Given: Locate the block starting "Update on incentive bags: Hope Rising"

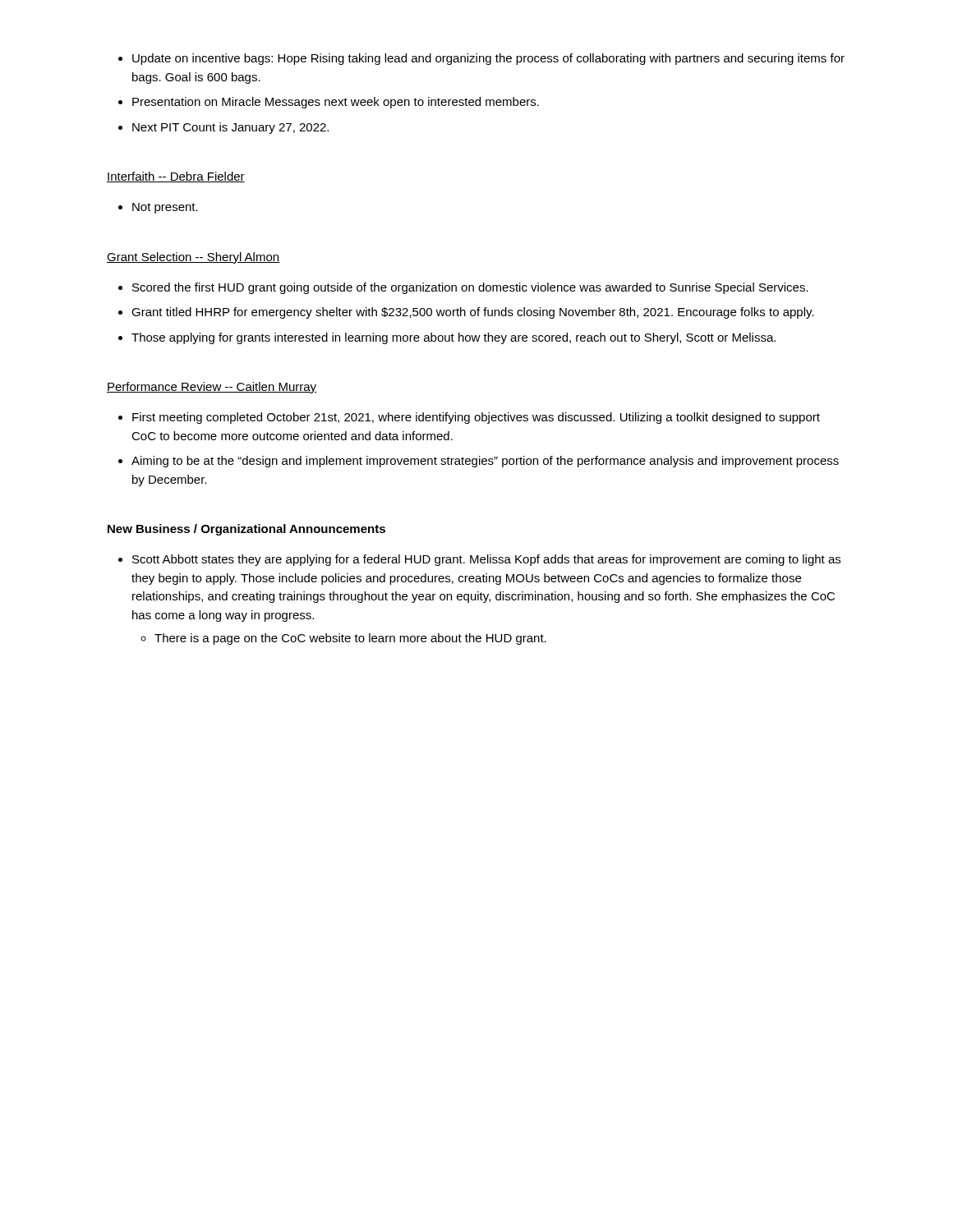Looking at the screenshot, I should pyautogui.click(x=476, y=68).
